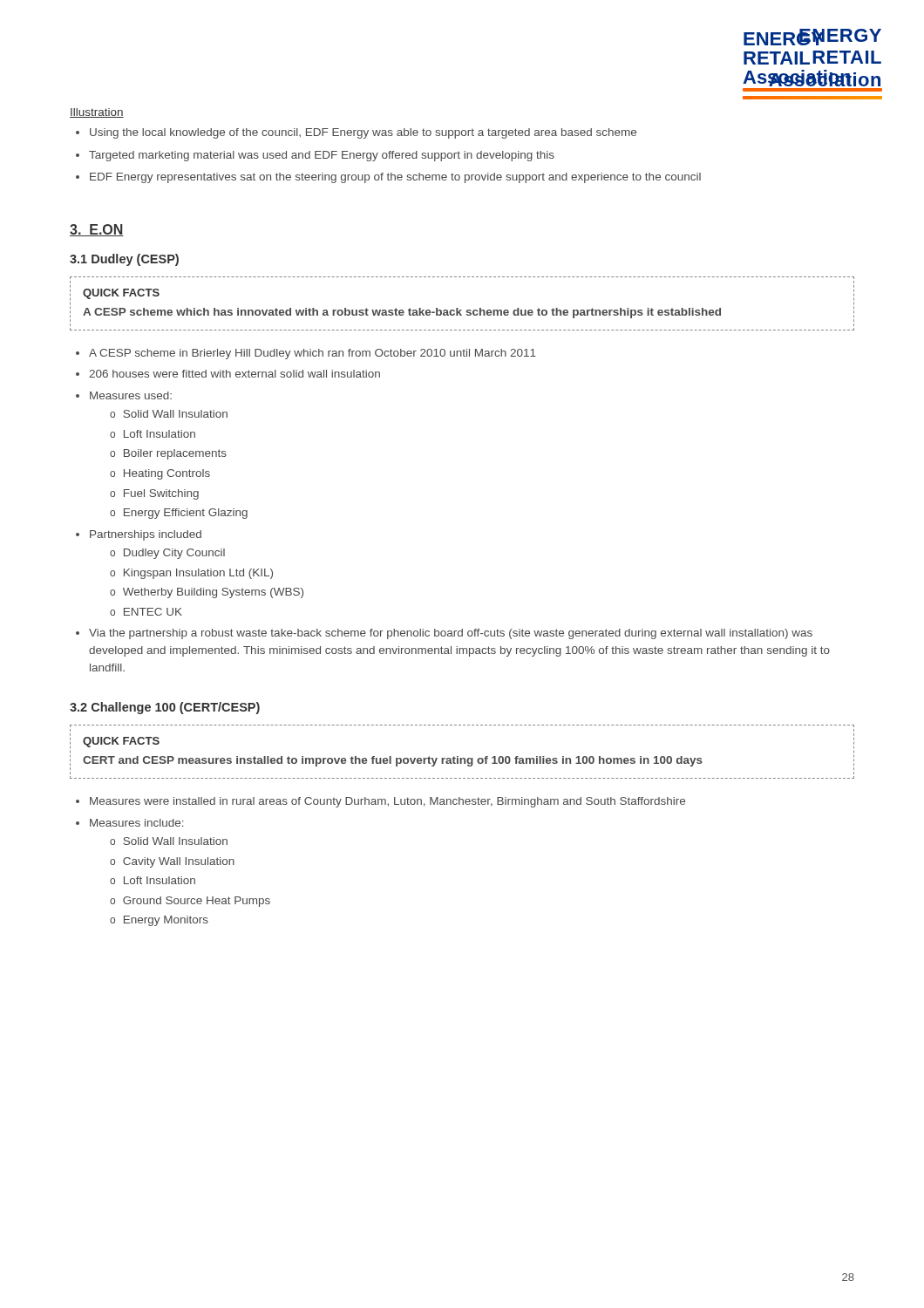Where does it say "3.1 Dudley (CESP)"?

coord(124,260)
